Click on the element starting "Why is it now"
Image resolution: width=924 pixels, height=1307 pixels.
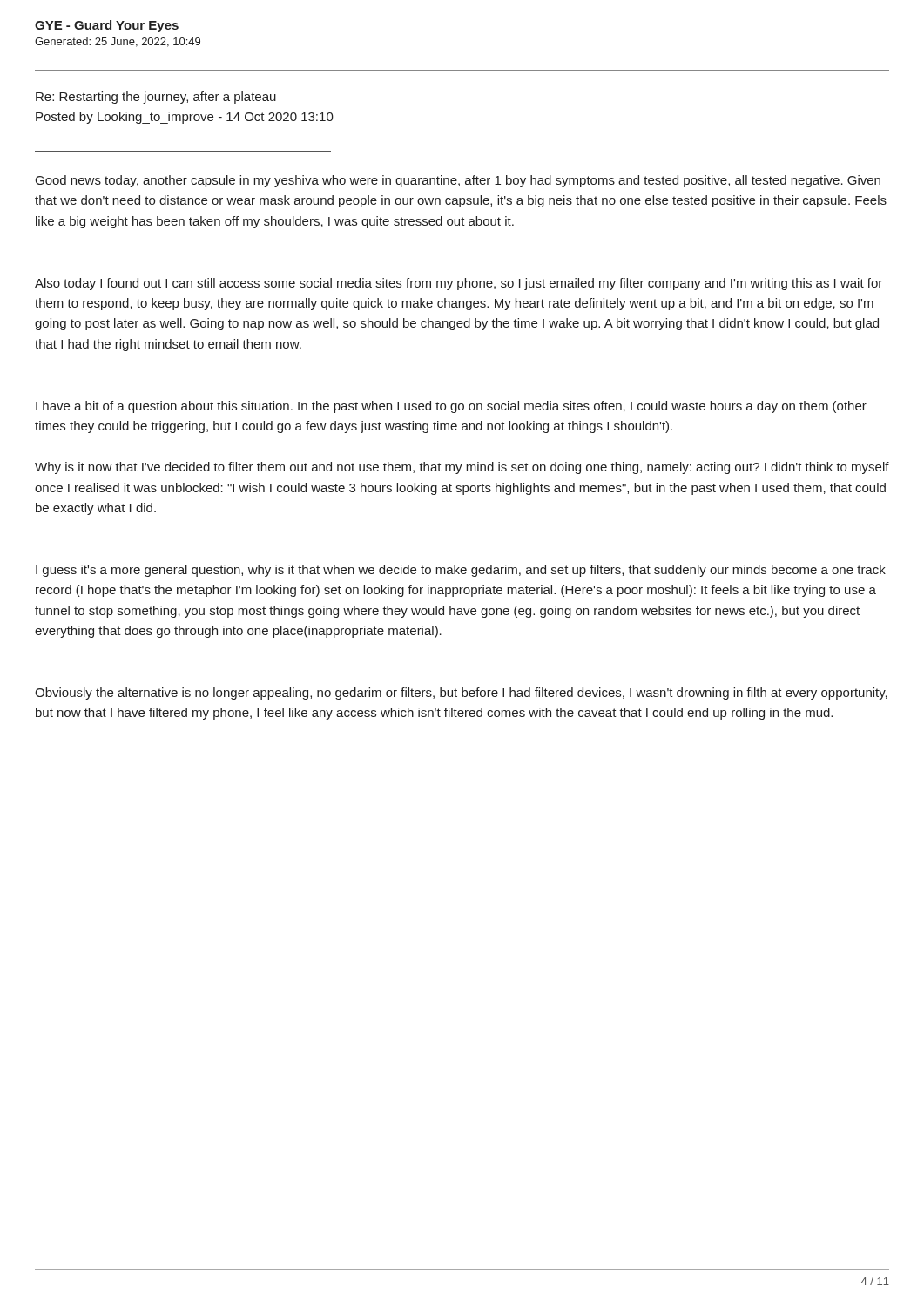pos(462,487)
